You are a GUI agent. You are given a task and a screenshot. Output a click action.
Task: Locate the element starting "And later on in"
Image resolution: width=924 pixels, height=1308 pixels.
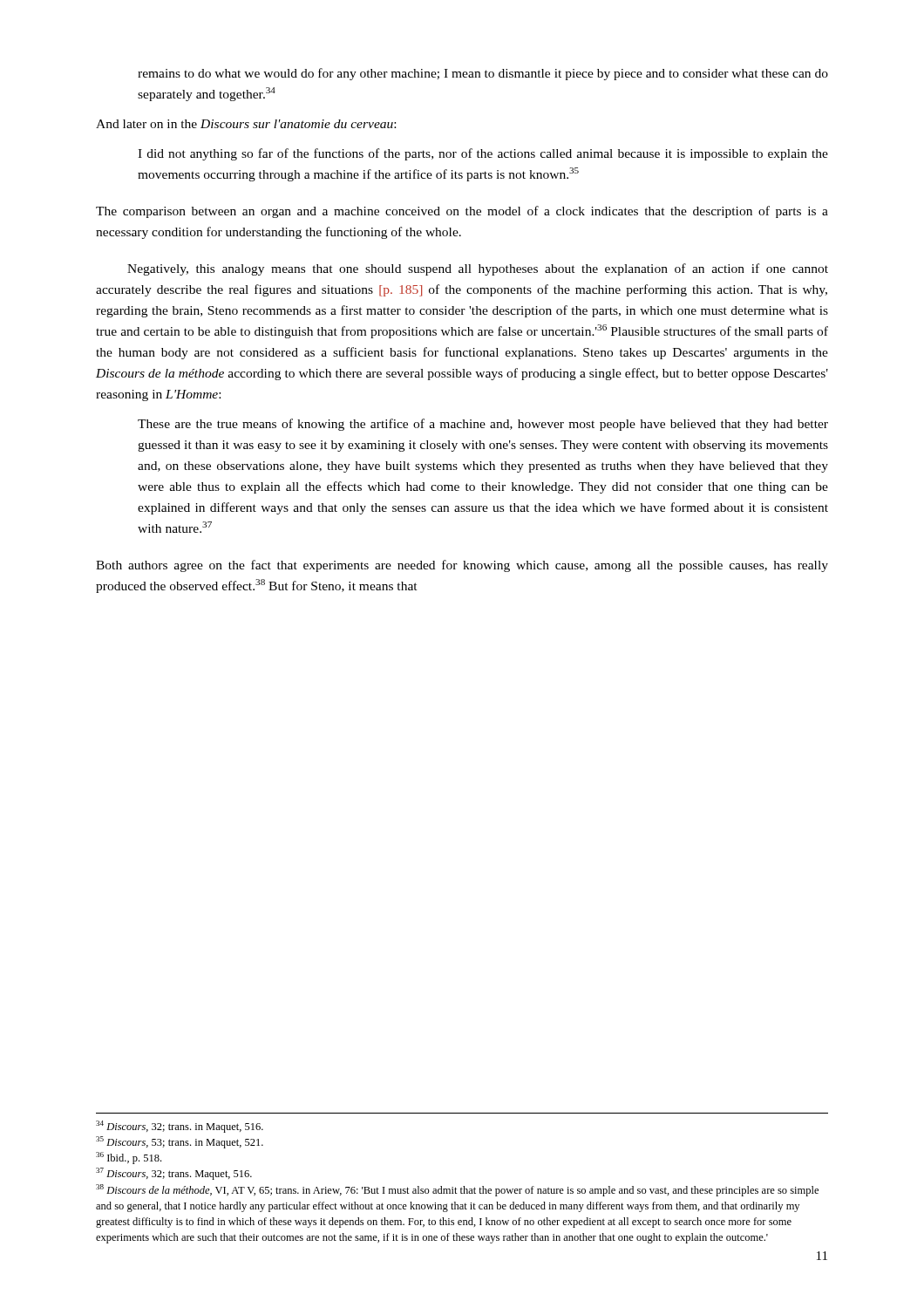click(246, 124)
